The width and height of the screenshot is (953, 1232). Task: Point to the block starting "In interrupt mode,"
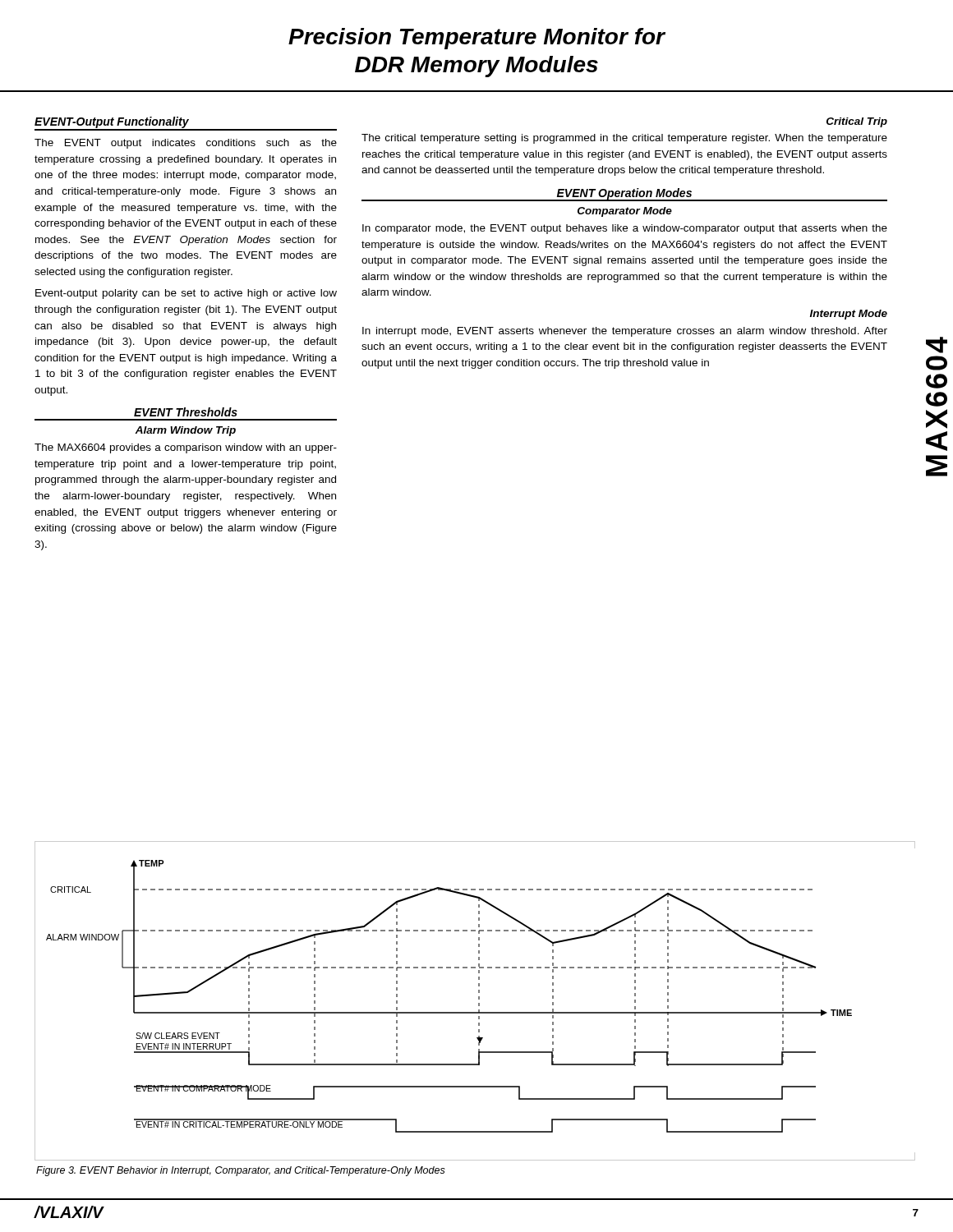pos(624,347)
